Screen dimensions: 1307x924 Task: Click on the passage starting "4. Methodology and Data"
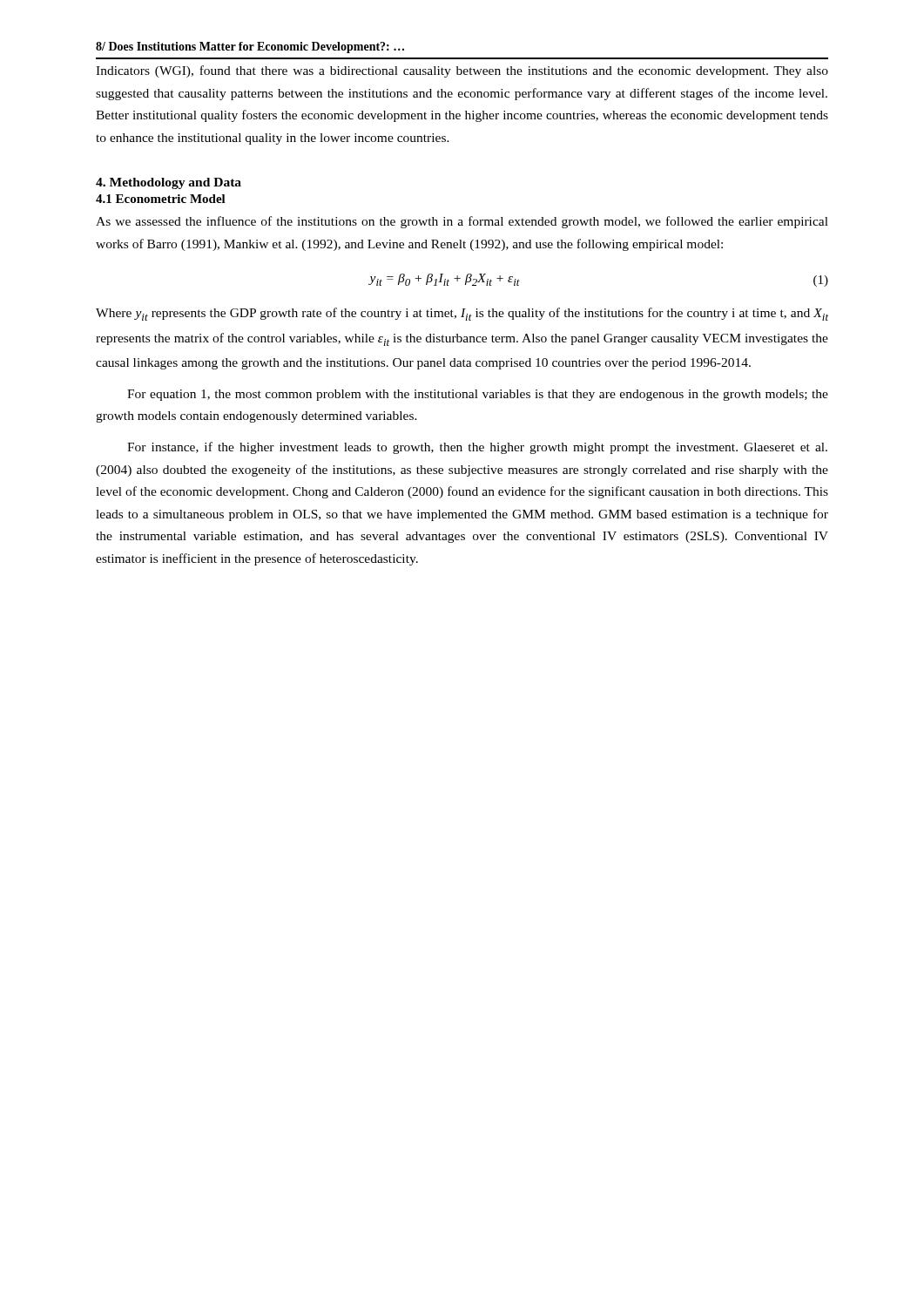tap(169, 182)
